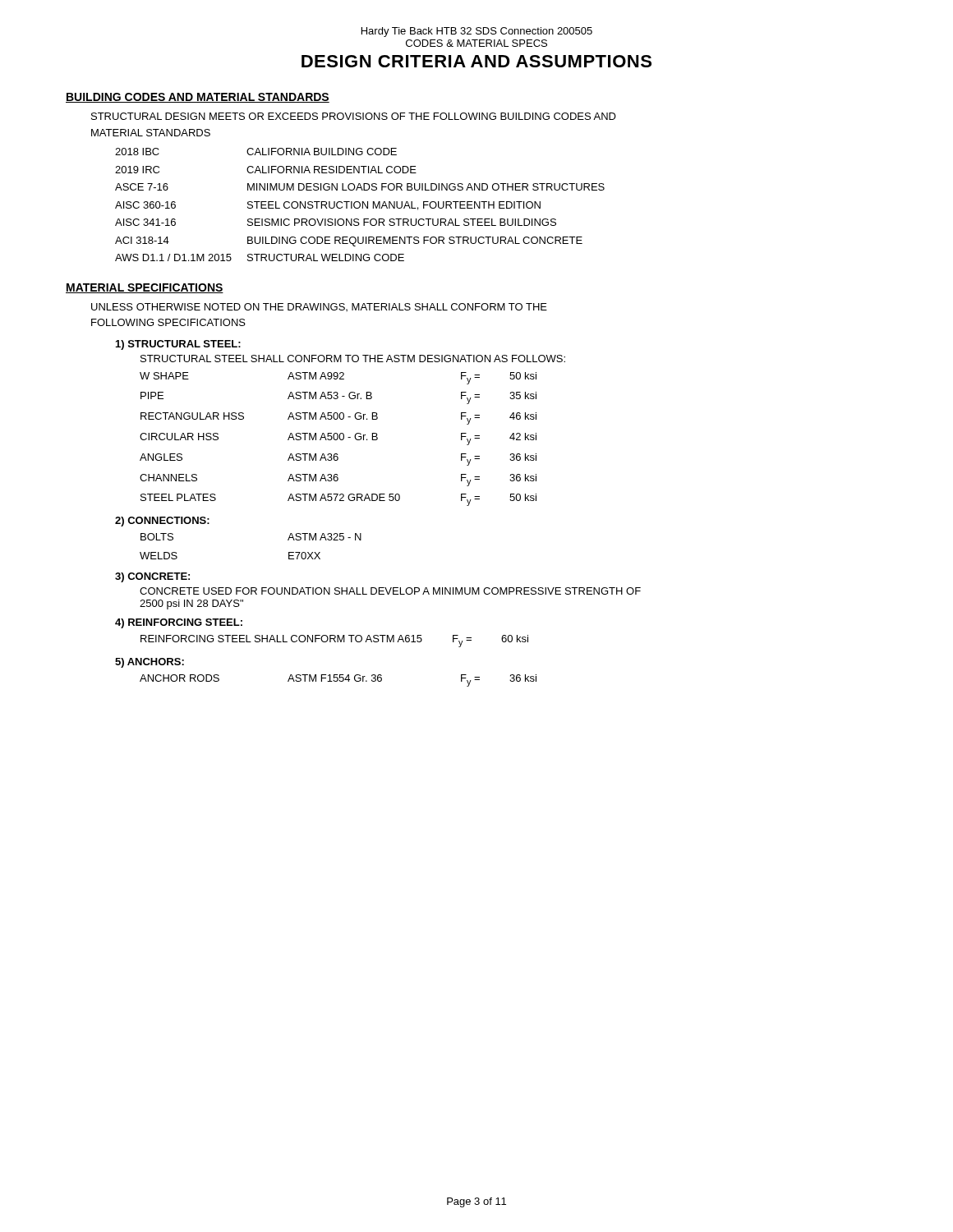Locate the block starting "1) STRUCTURAL STEEL: STRUCTURAL STEEL SHALL CONFORM"
Image resolution: width=953 pixels, height=1232 pixels.
[x=501, y=423]
